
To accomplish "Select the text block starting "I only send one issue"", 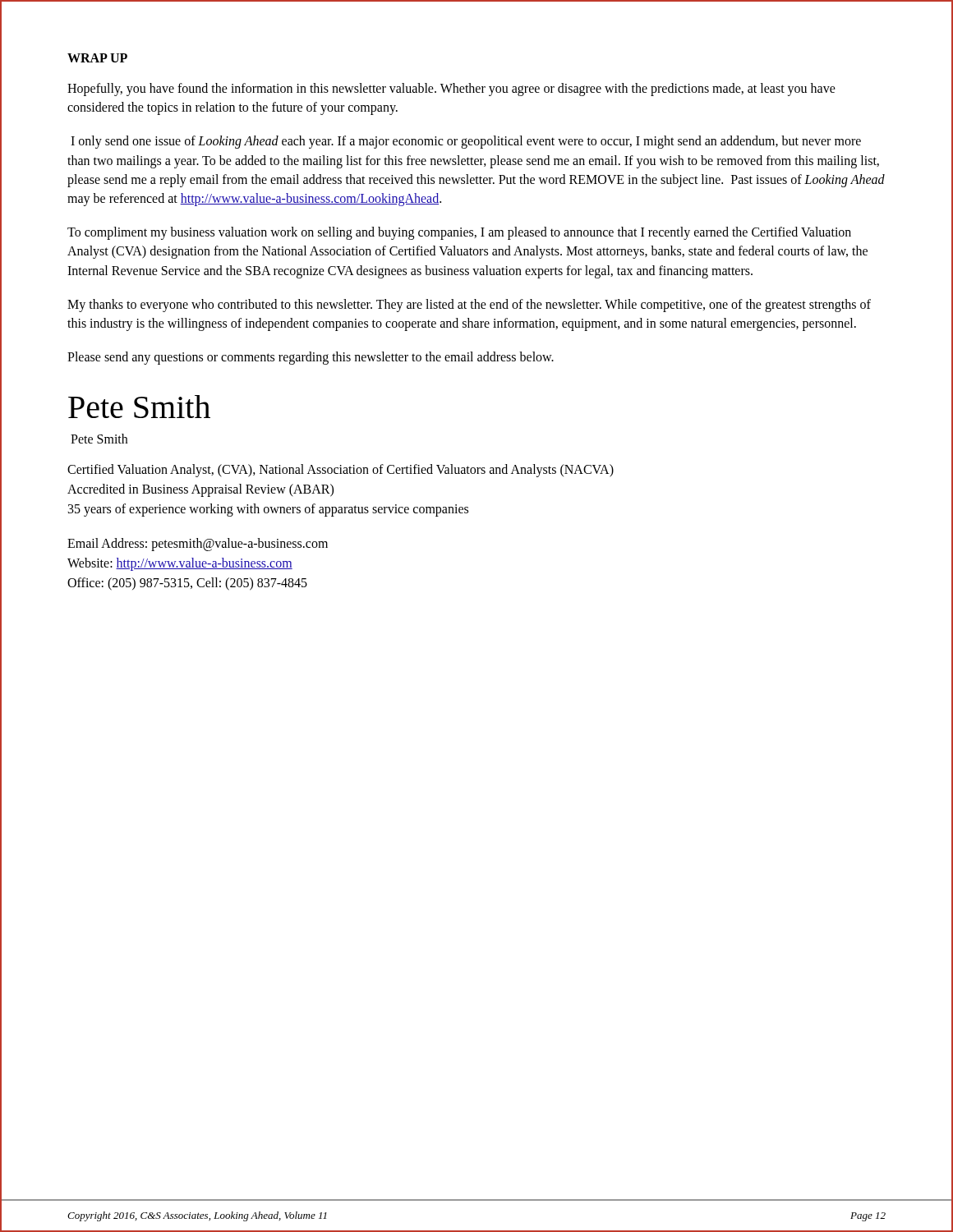I will click(x=476, y=170).
